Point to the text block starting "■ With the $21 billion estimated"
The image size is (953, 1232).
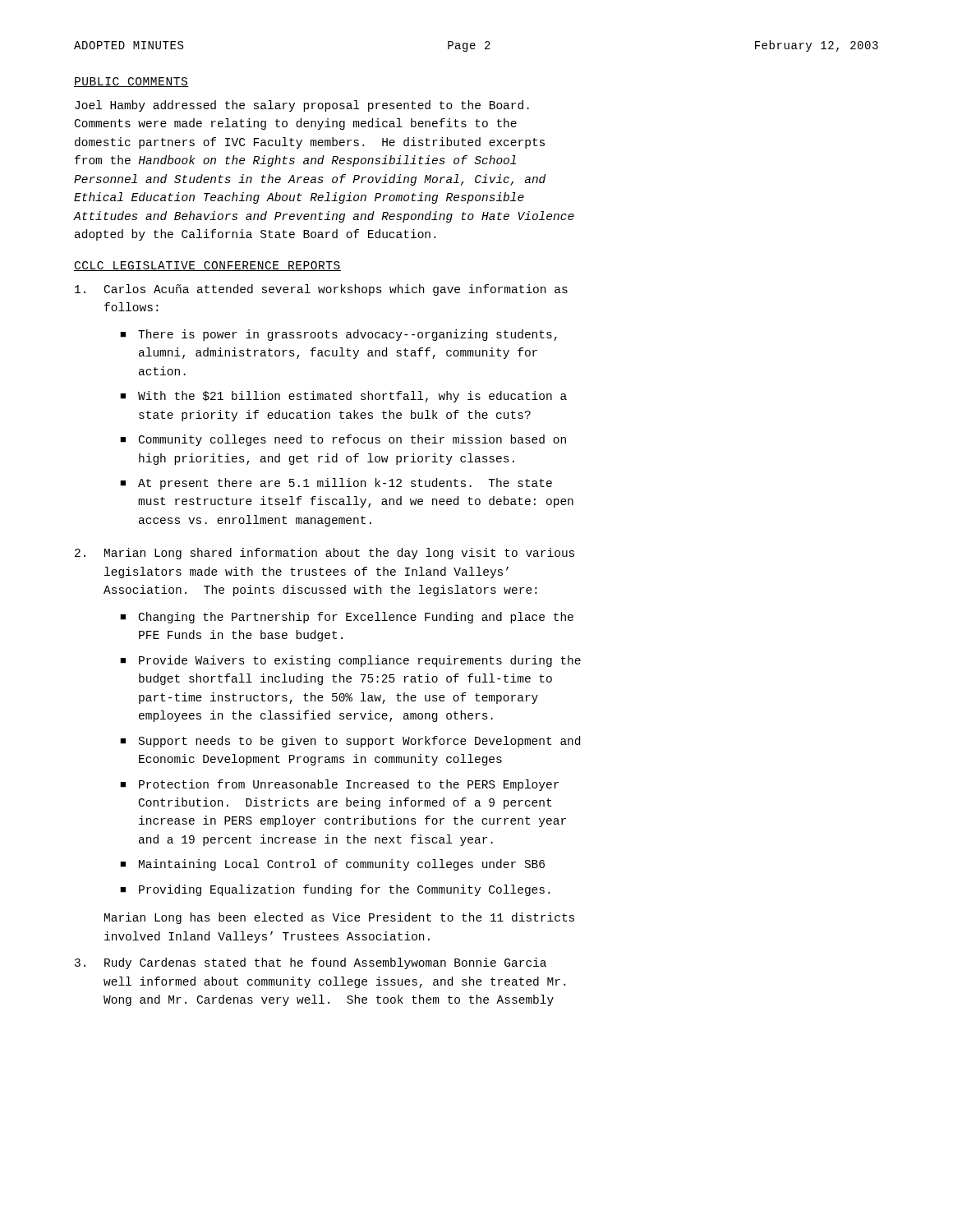[500, 406]
